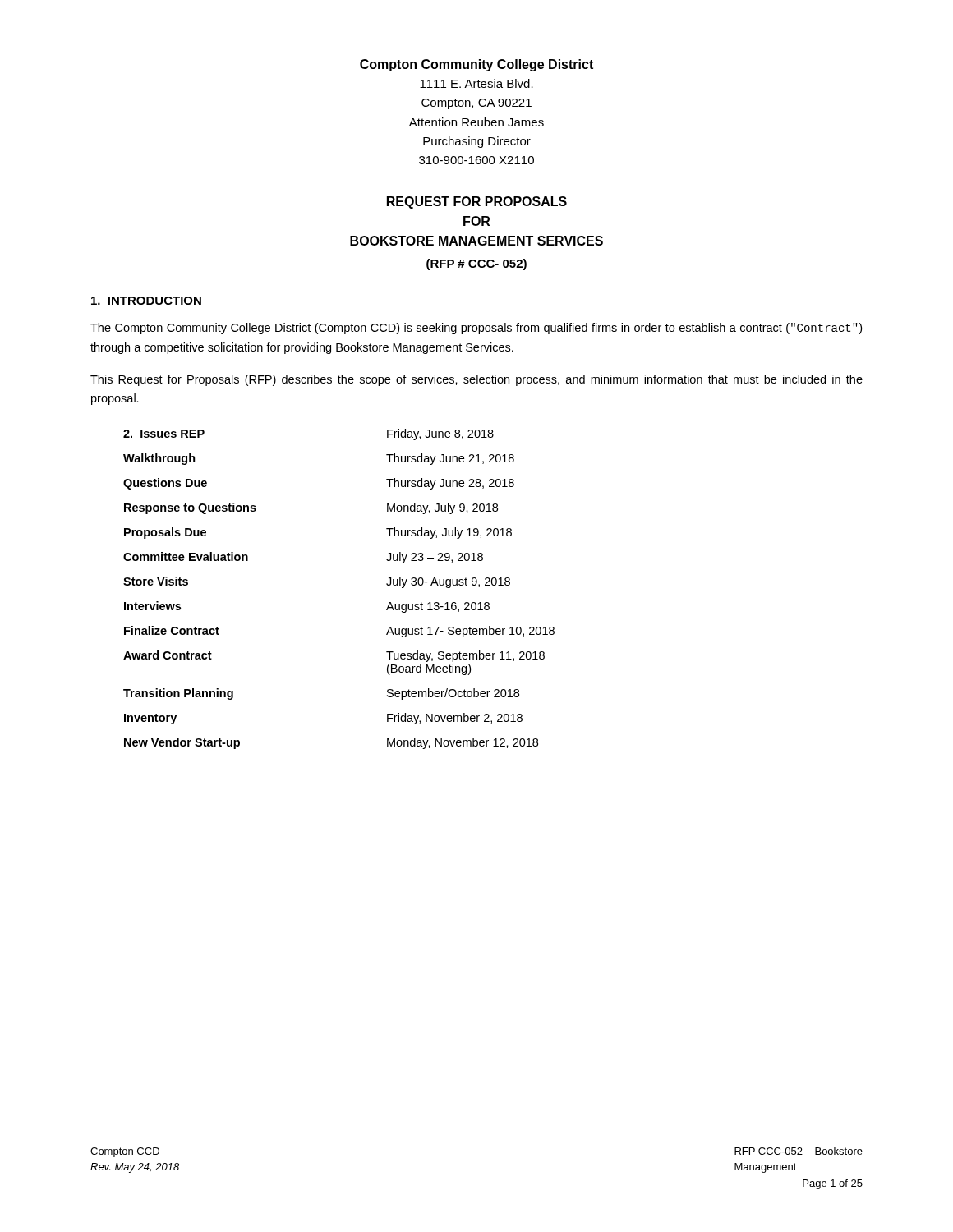Find the text block that reads "The Compton Community College District (Compton CCD)"
The image size is (953, 1232).
[476, 338]
